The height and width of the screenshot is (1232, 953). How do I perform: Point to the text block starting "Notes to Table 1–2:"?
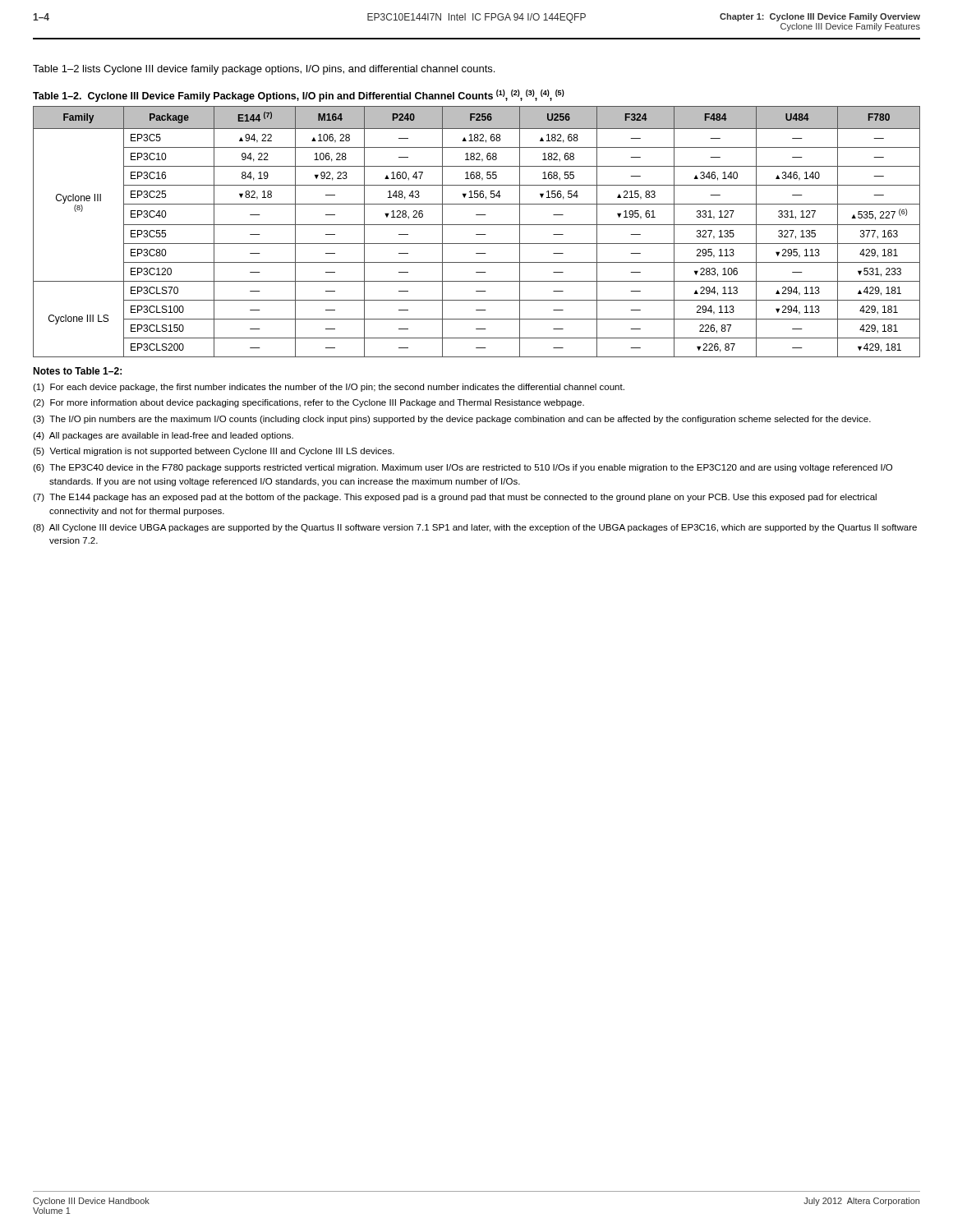78,371
